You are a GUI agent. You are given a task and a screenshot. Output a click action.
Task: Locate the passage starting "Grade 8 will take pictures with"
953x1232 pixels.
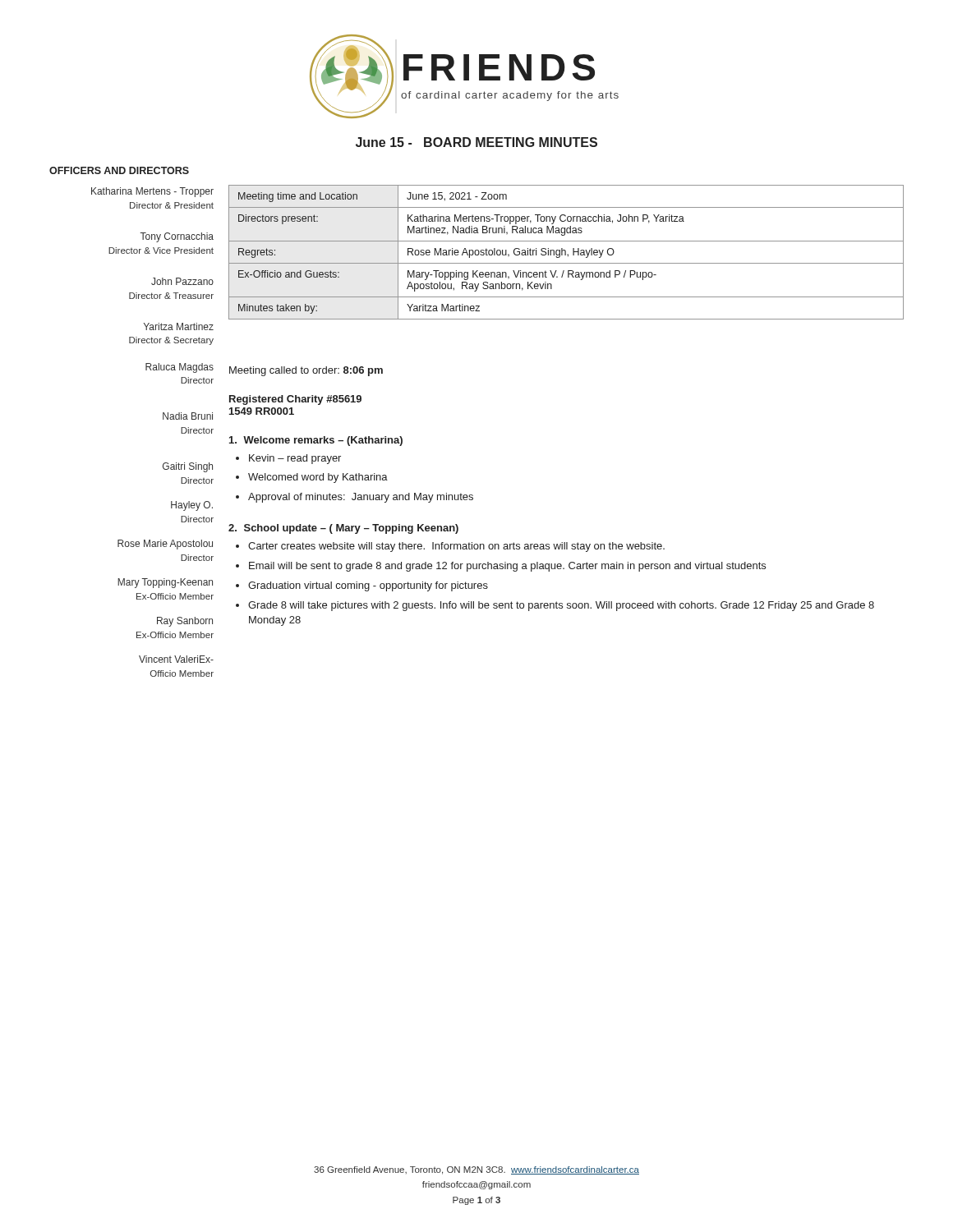point(561,612)
